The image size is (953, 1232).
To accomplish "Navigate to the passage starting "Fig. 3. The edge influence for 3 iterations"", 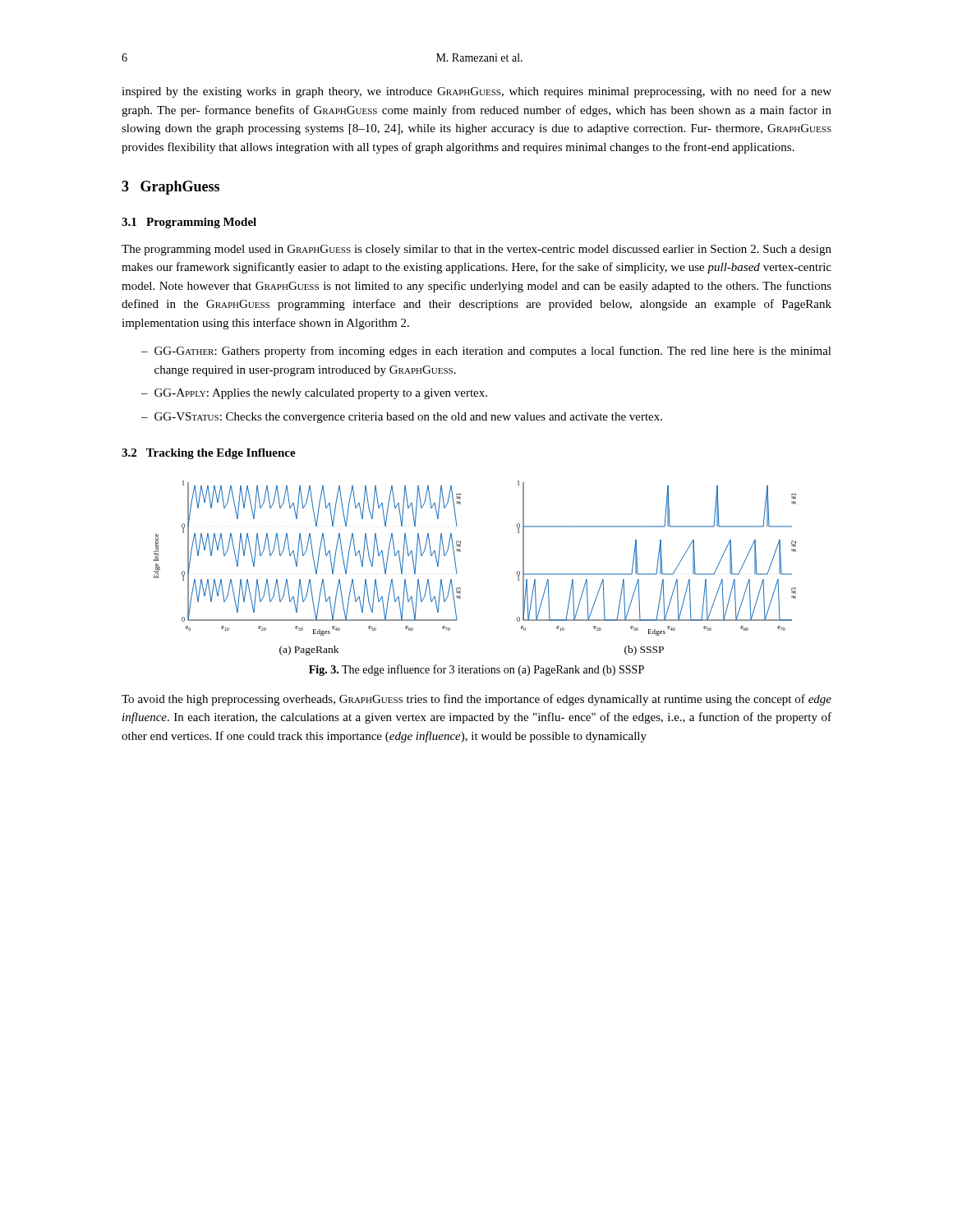I will pos(476,670).
